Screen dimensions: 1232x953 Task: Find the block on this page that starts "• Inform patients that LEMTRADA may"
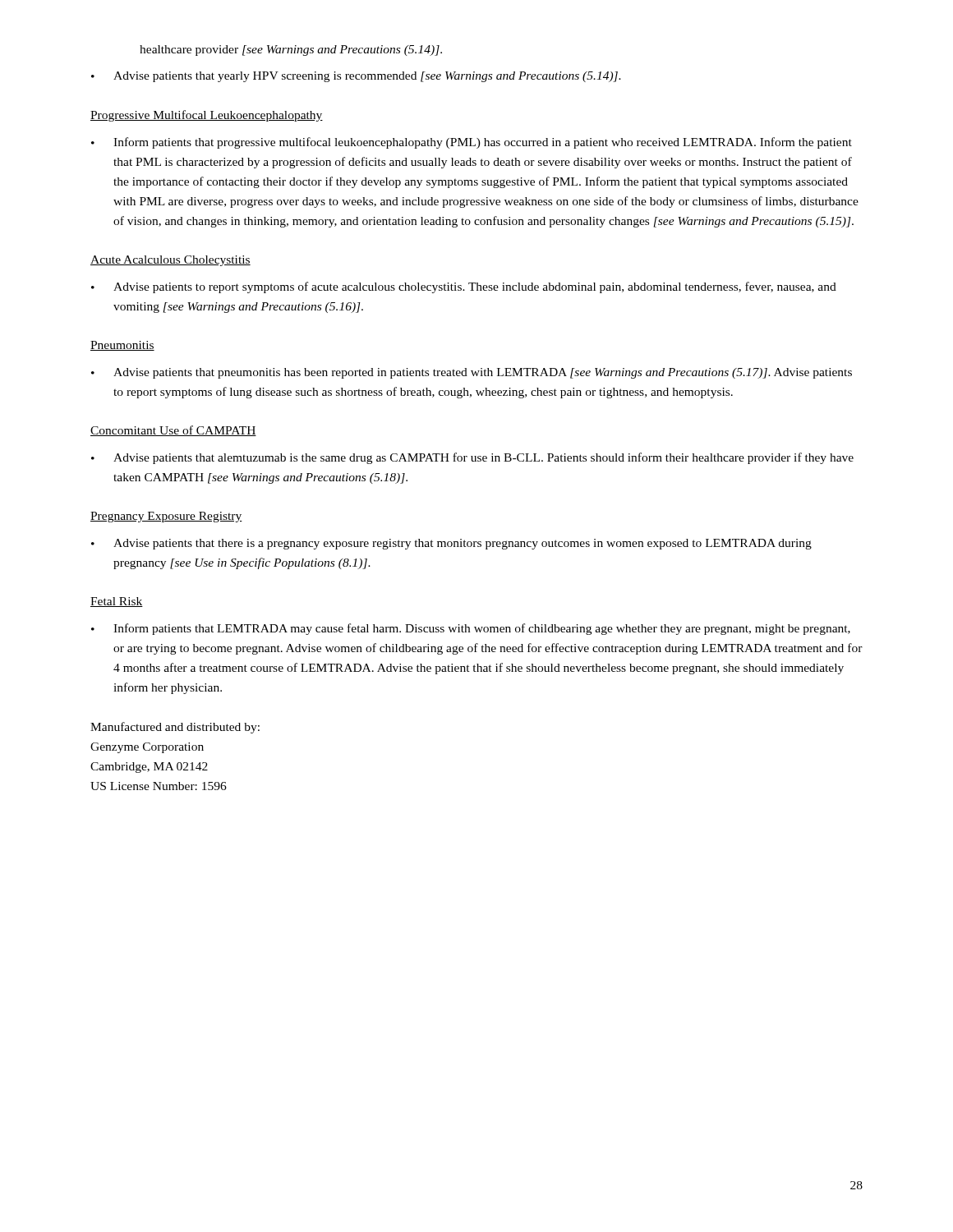click(x=476, y=658)
